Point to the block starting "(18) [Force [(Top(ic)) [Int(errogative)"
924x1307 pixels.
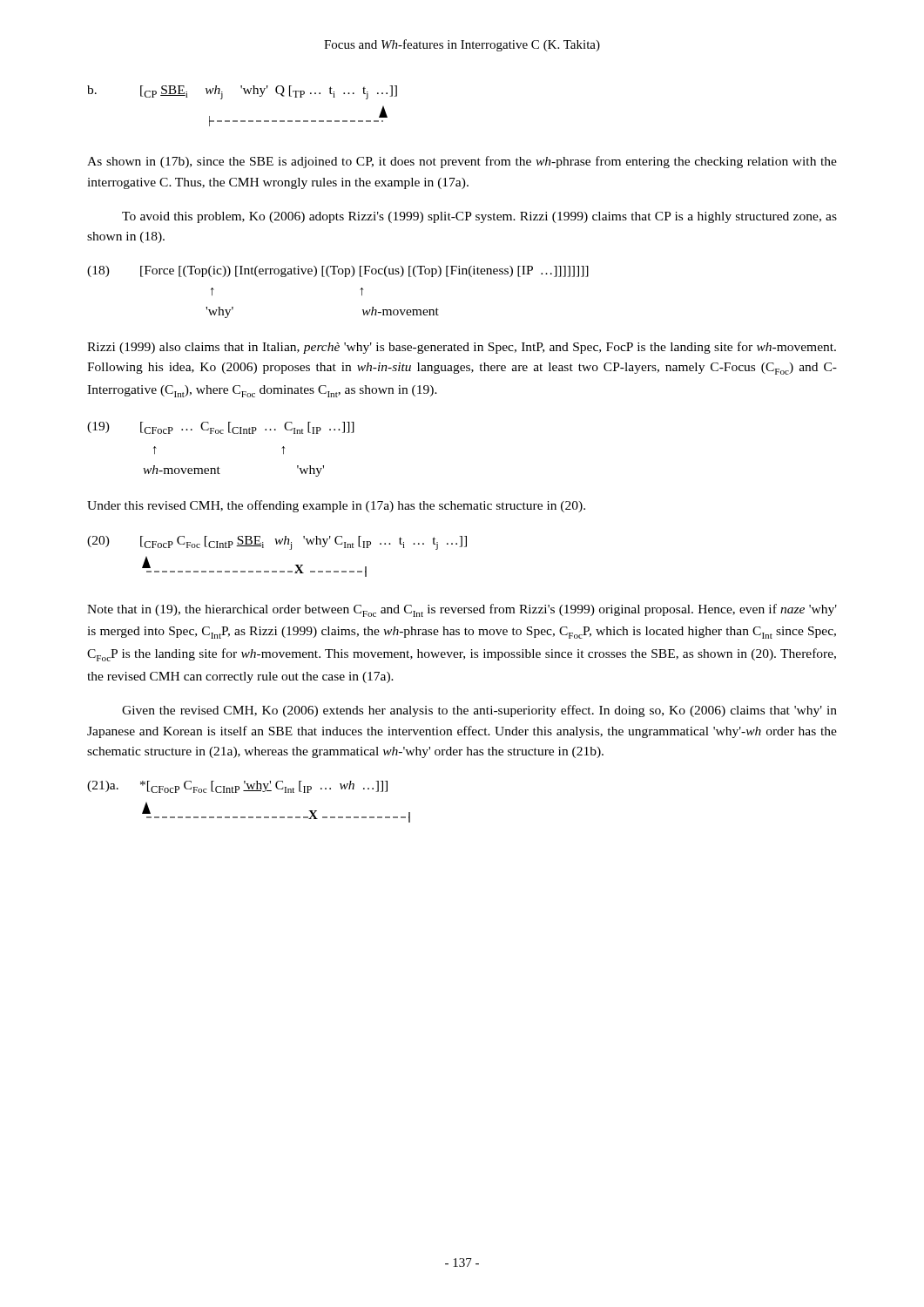click(338, 271)
